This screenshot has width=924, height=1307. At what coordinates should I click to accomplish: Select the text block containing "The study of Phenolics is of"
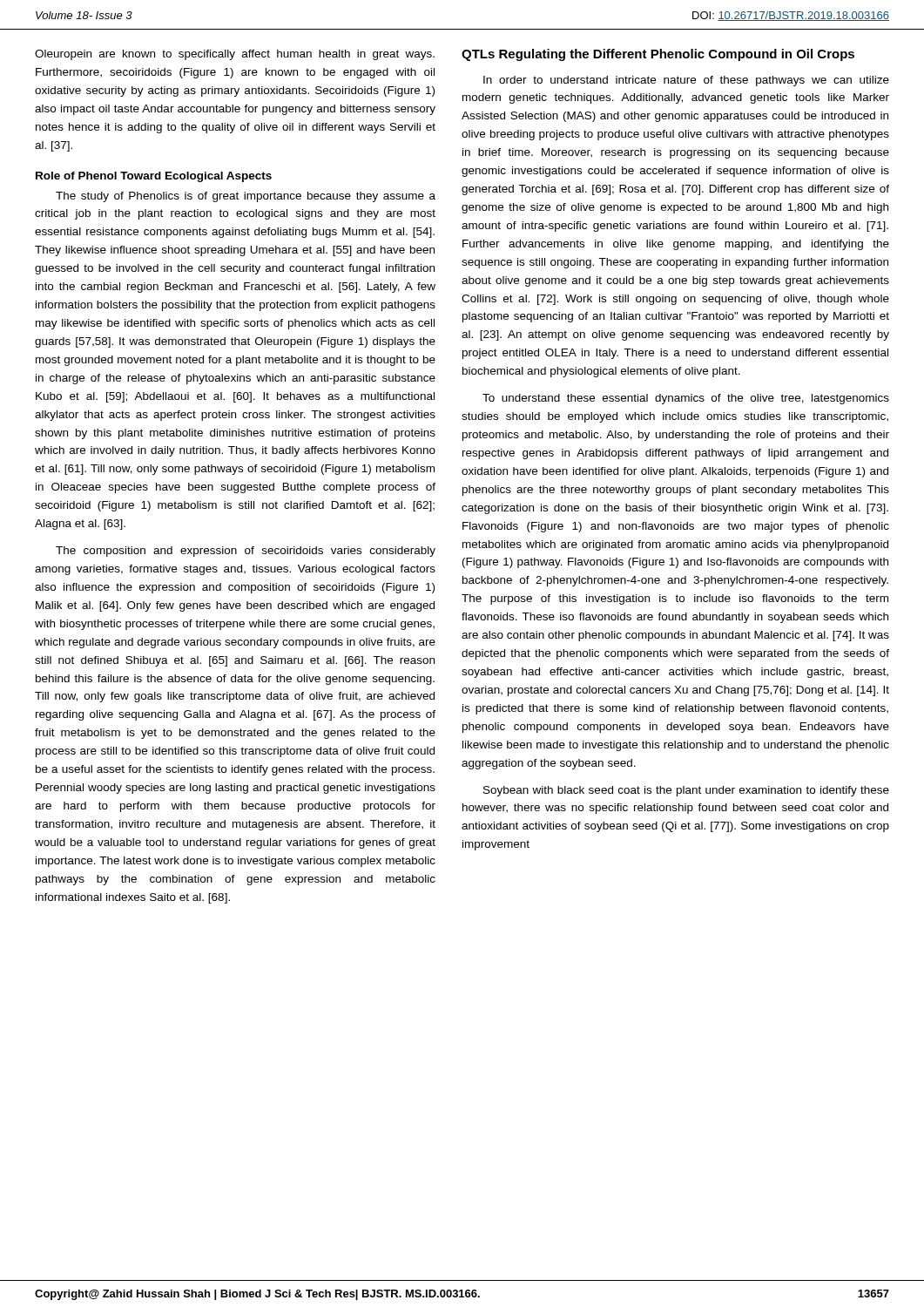click(235, 547)
